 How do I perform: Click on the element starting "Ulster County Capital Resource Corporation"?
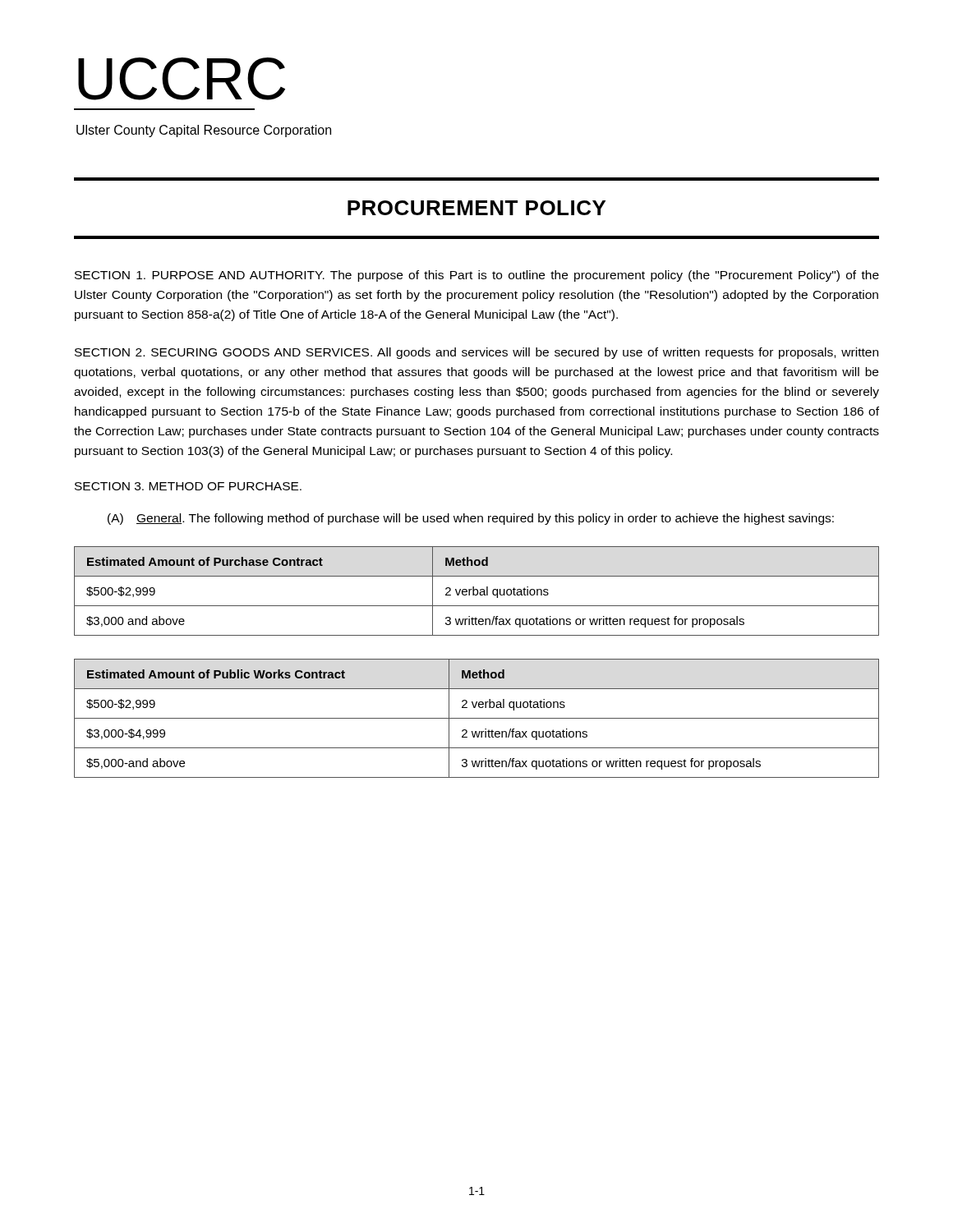(204, 130)
